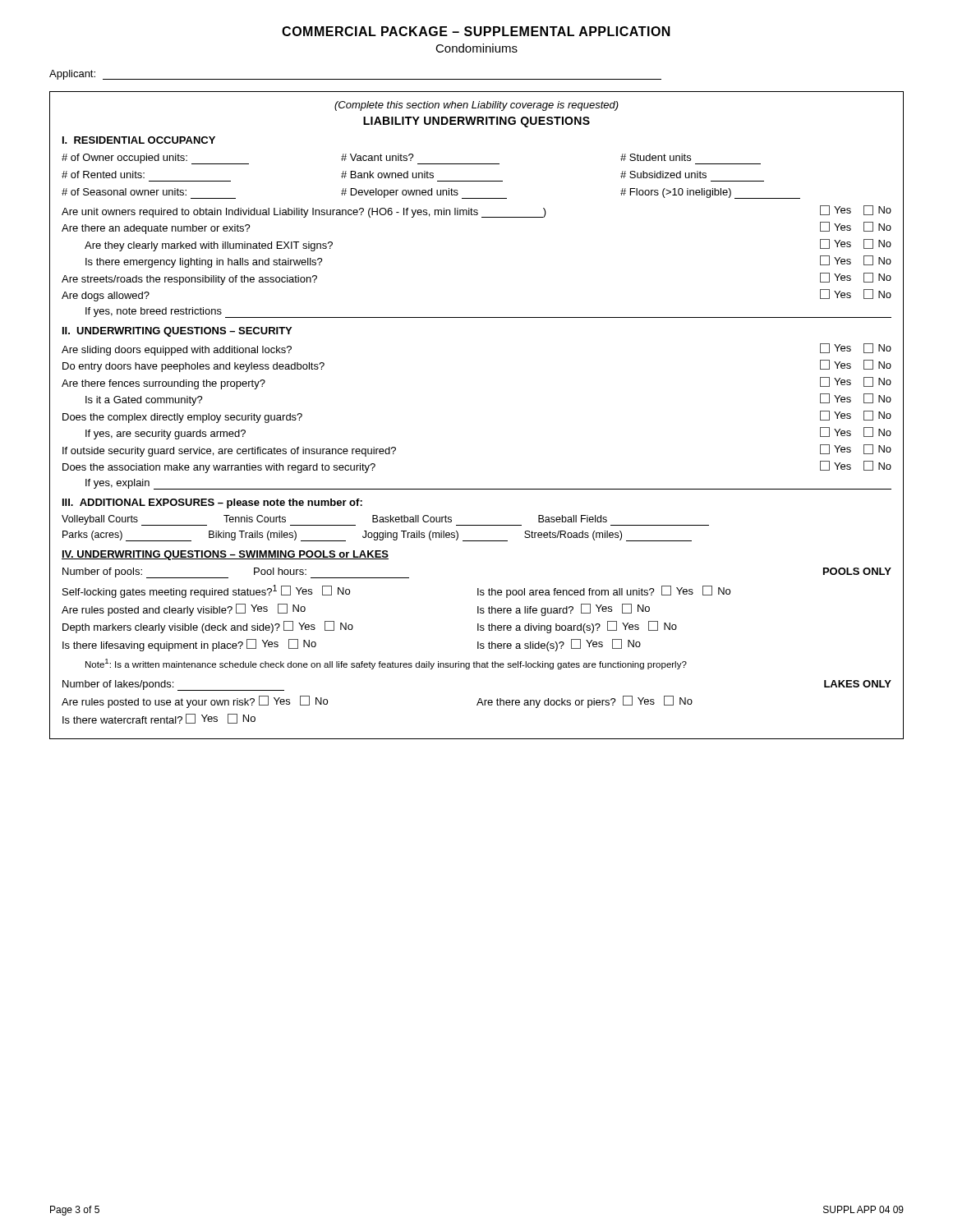Find the section header with the text "(Complete this section when"

pyautogui.click(x=476, y=105)
